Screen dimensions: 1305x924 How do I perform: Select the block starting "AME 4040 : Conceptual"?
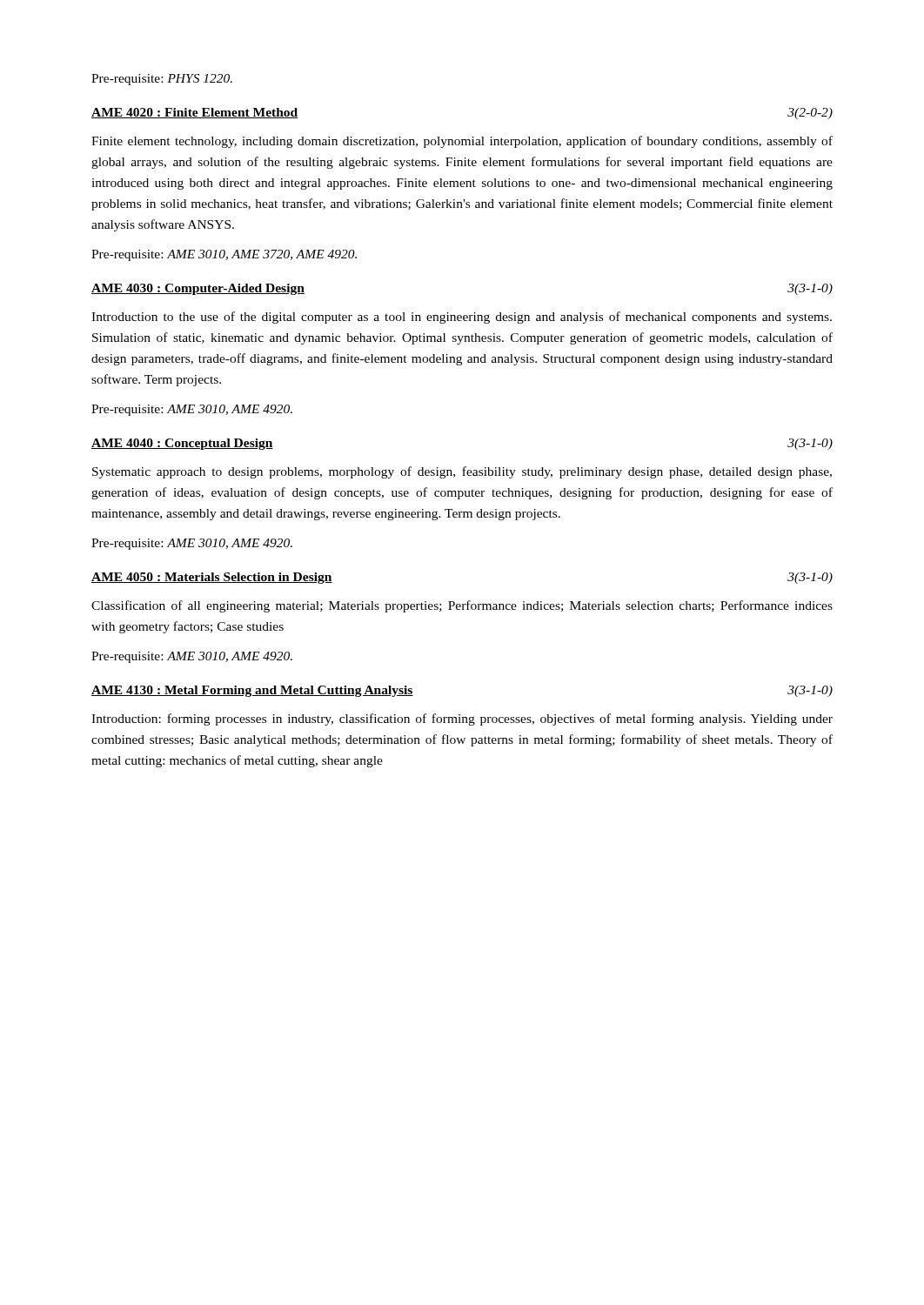[182, 444]
